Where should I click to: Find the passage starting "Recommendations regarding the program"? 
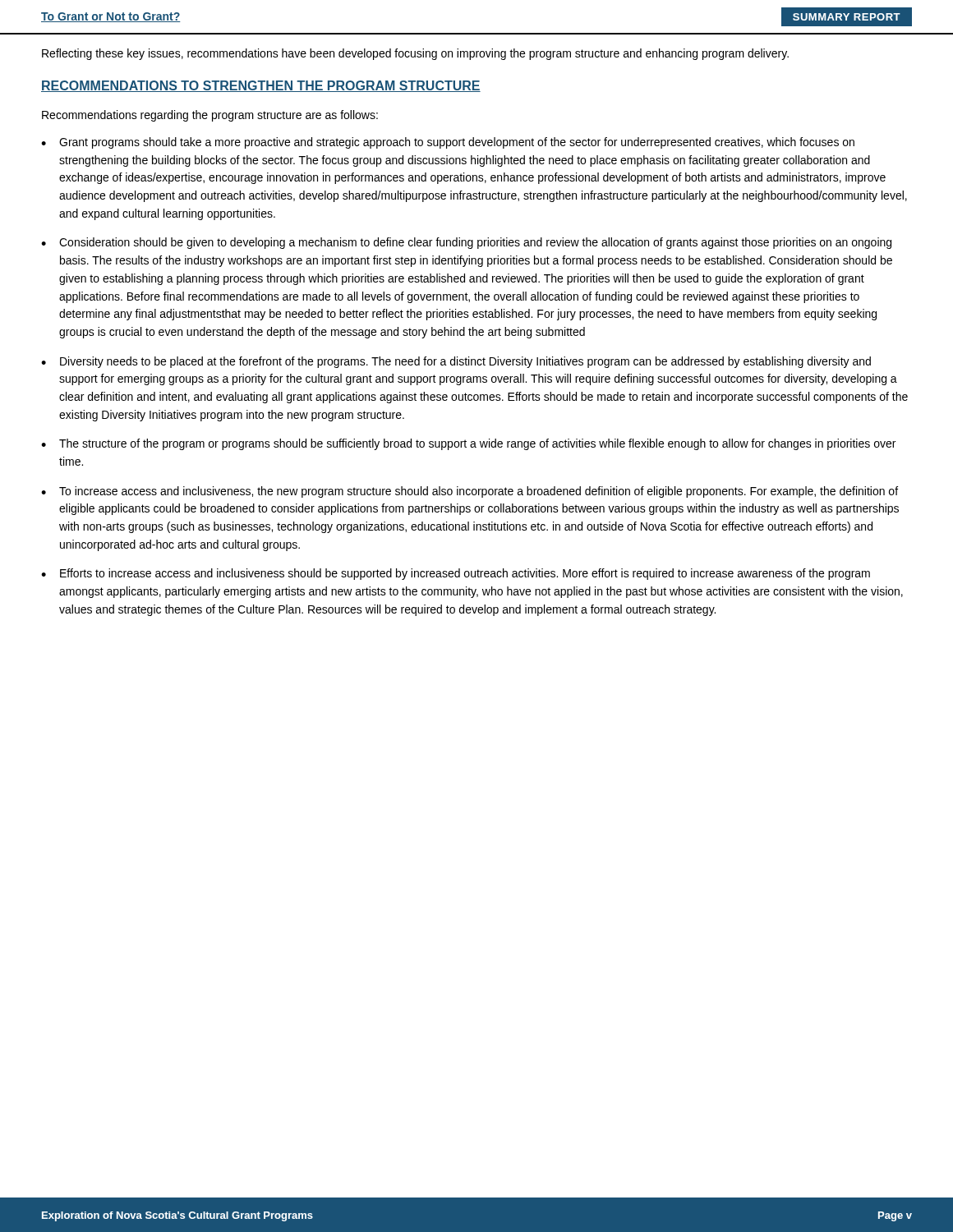click(210, 115)
